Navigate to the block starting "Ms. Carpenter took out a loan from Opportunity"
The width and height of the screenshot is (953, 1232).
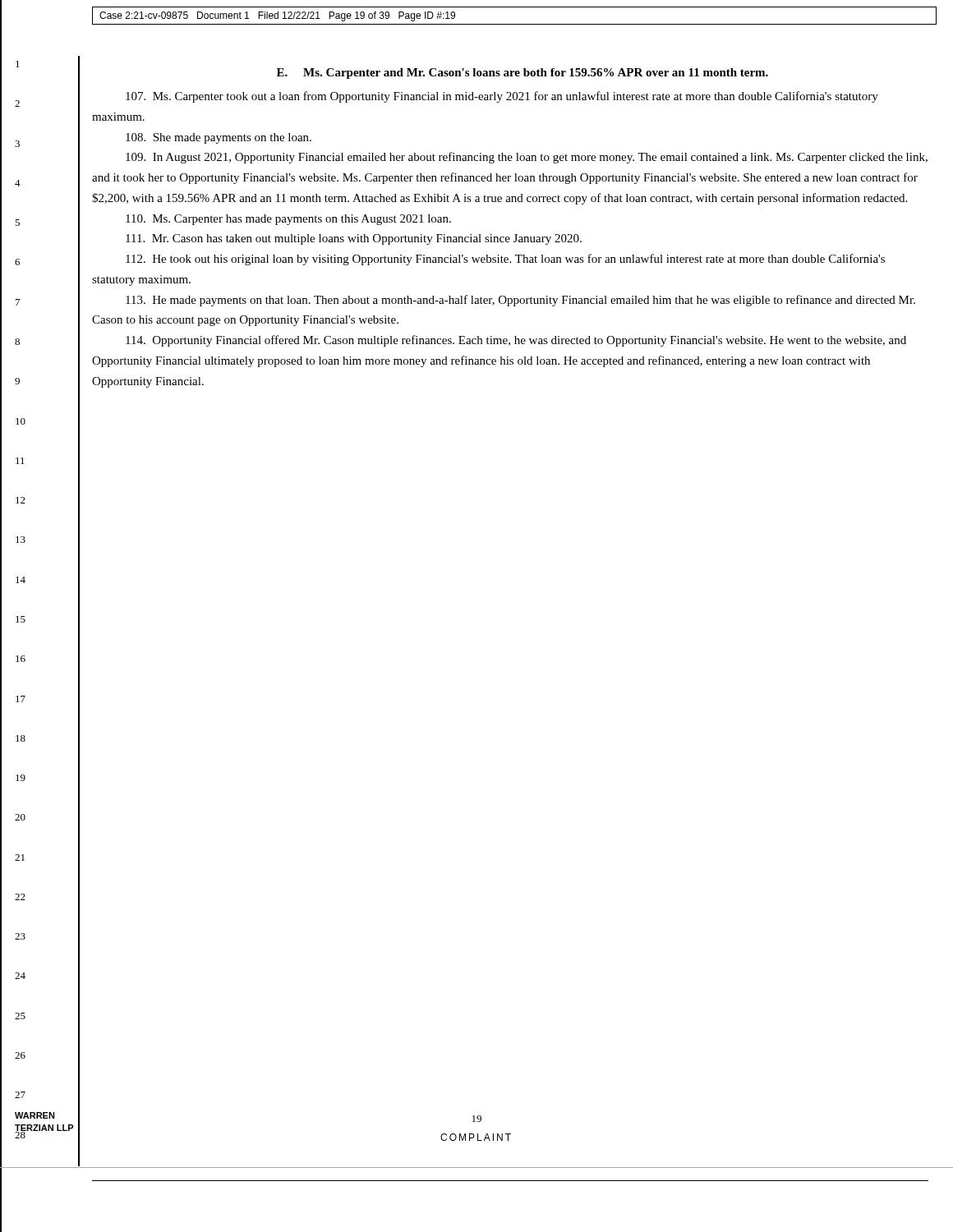pyautogui.click(x=485, y=106)
